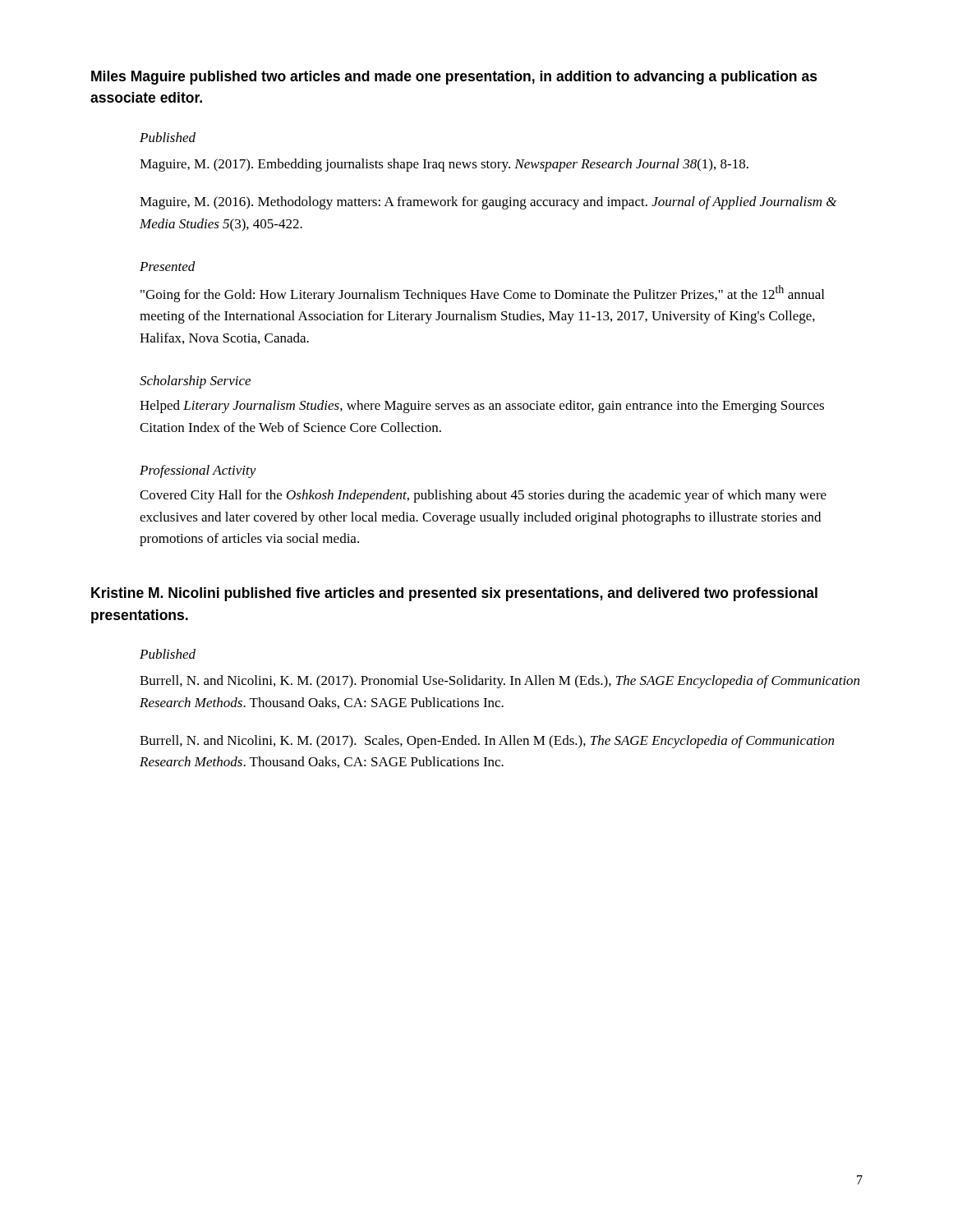953x1232 pixels.
Task: Locate the section header containing "Scholarship Service"
Action: pos(195,381)
